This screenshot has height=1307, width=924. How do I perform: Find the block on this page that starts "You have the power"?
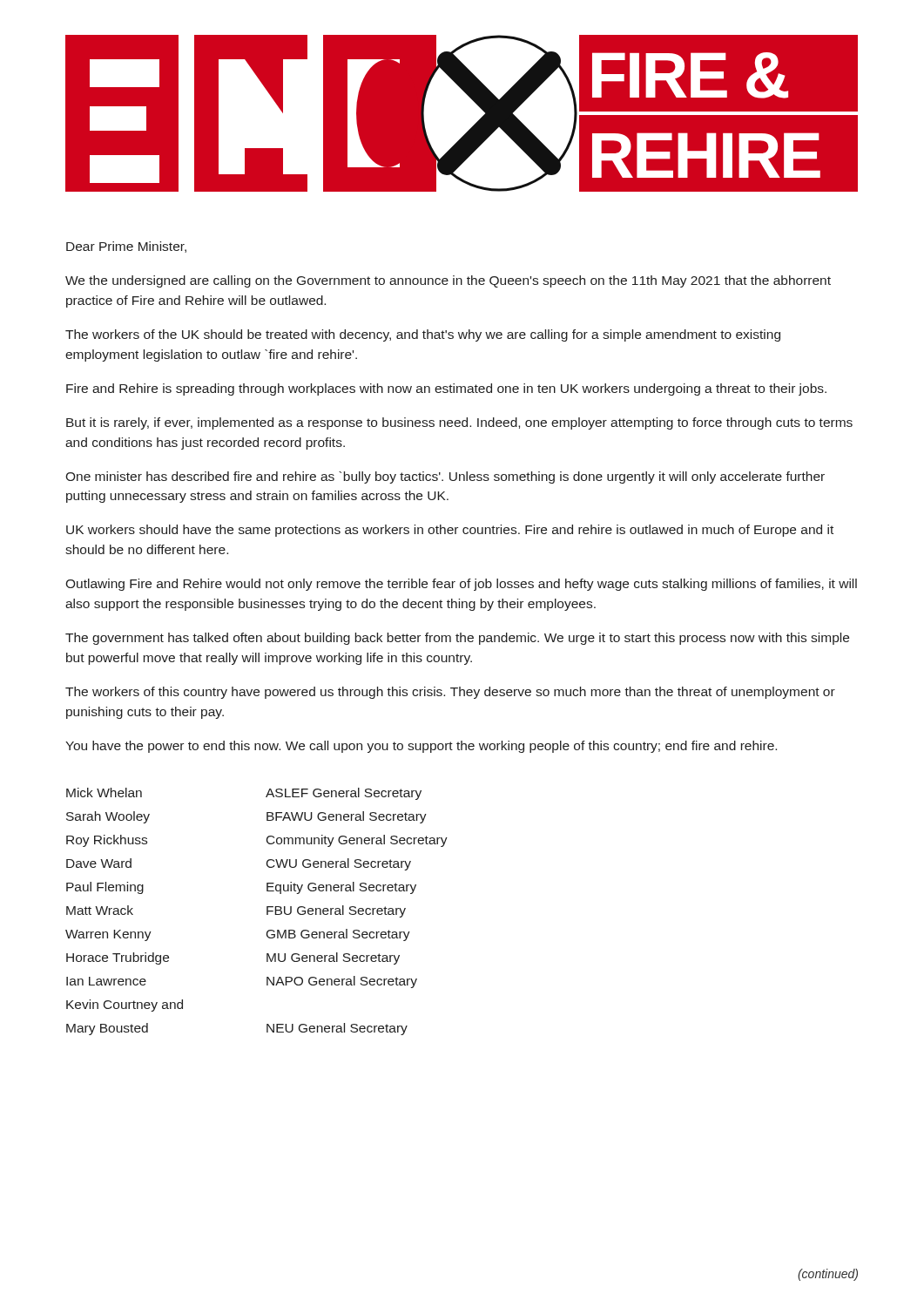point(422,745)
